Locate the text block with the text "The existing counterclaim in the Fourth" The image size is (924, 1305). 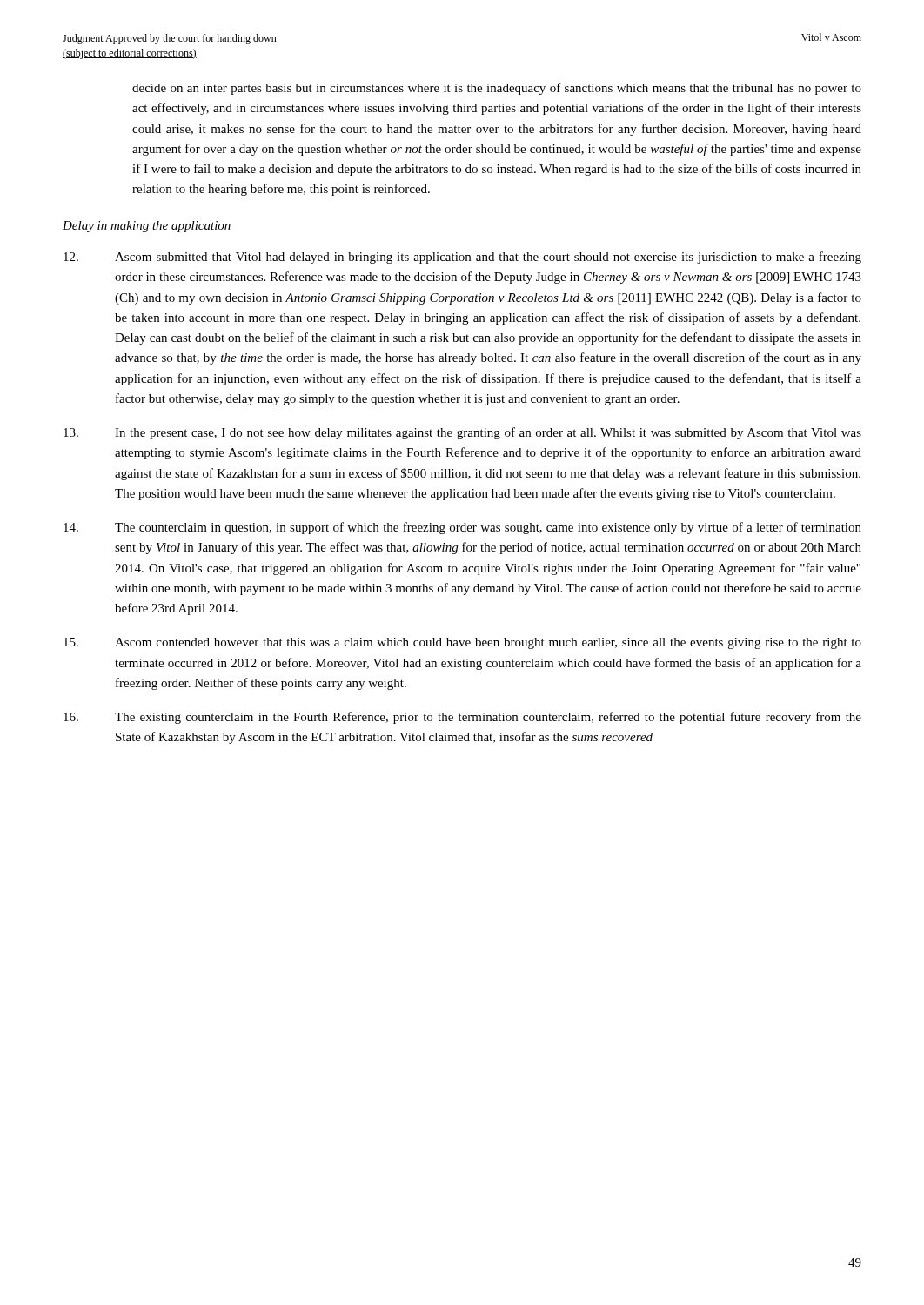[x=462, y=728]
